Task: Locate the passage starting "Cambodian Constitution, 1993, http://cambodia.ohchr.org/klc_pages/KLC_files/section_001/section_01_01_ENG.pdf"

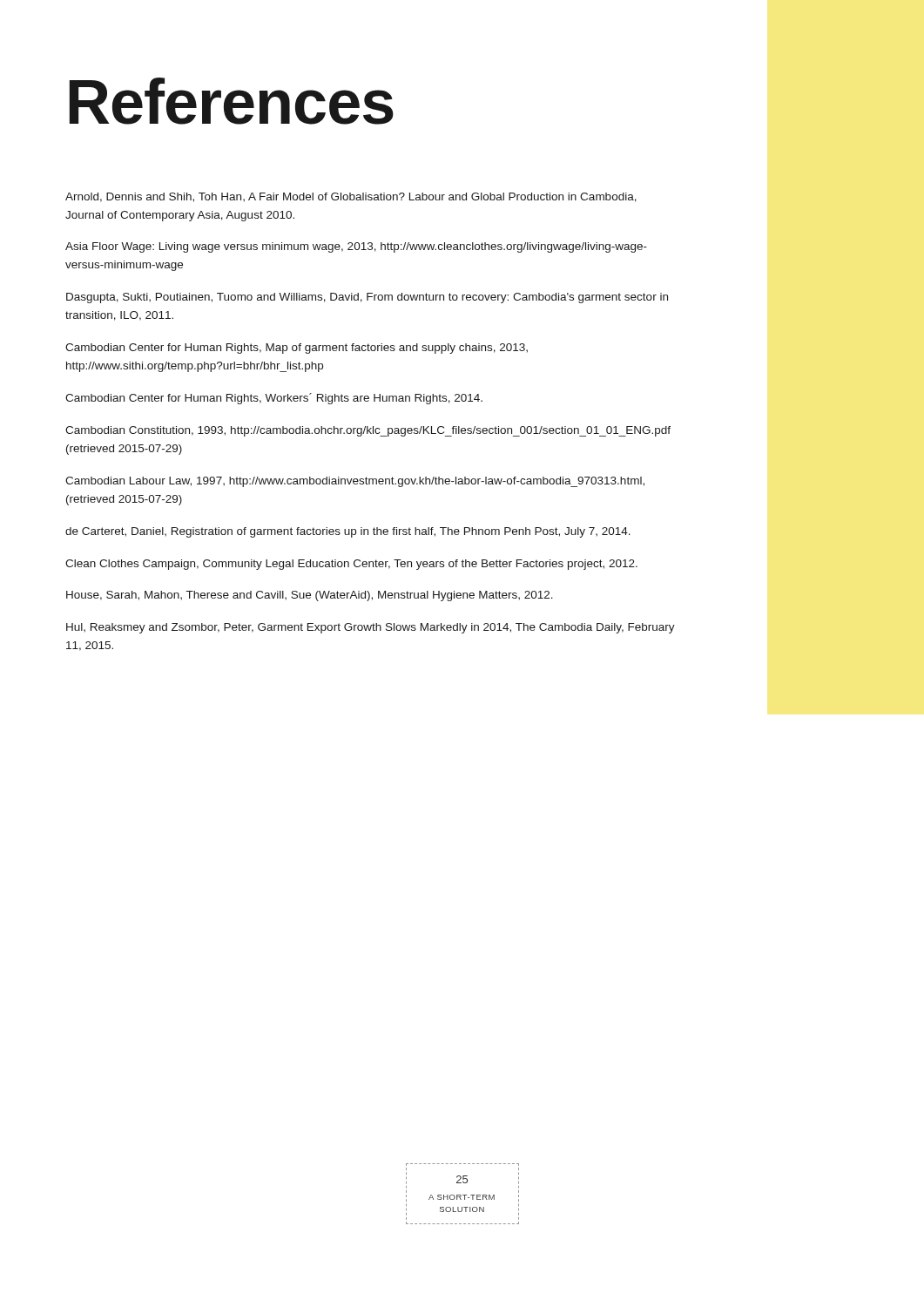Action: [x=368, y=439]
